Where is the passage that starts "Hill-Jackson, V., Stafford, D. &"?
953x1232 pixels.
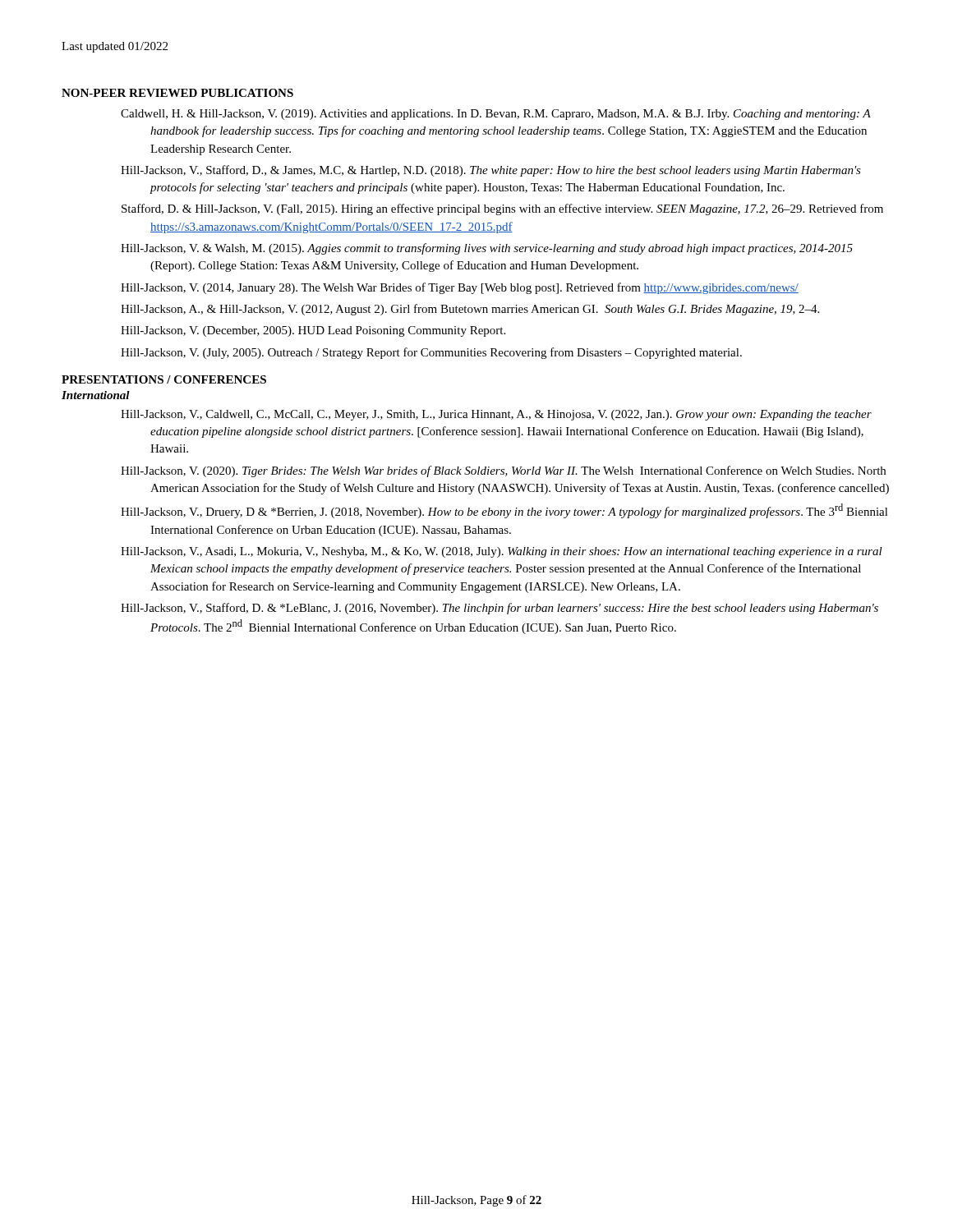click(500, 618)
